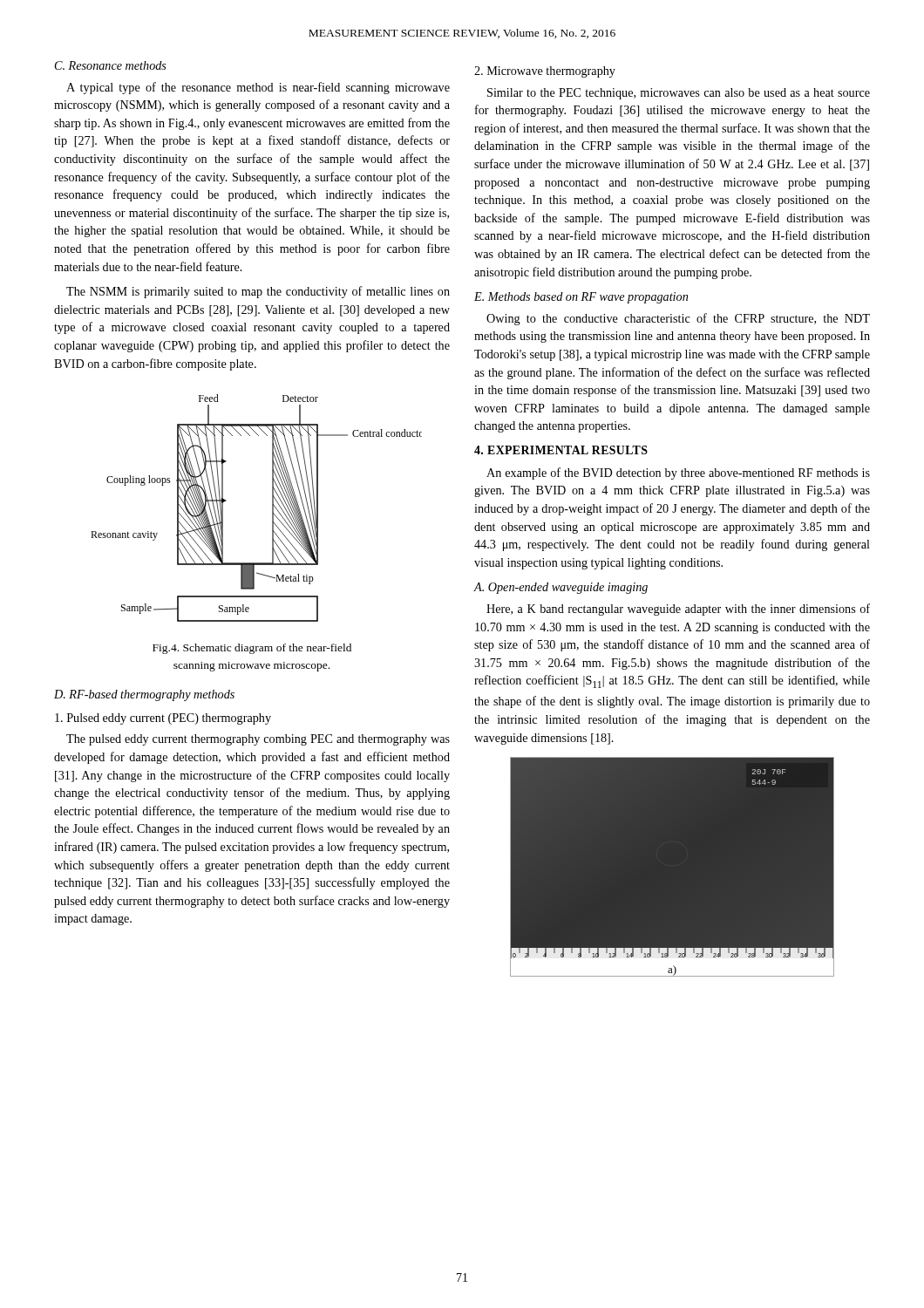Find the section header on this page that starts "A. Open-ended waveguide"
The image size is (924, 1308).
(x=561, y=587)
